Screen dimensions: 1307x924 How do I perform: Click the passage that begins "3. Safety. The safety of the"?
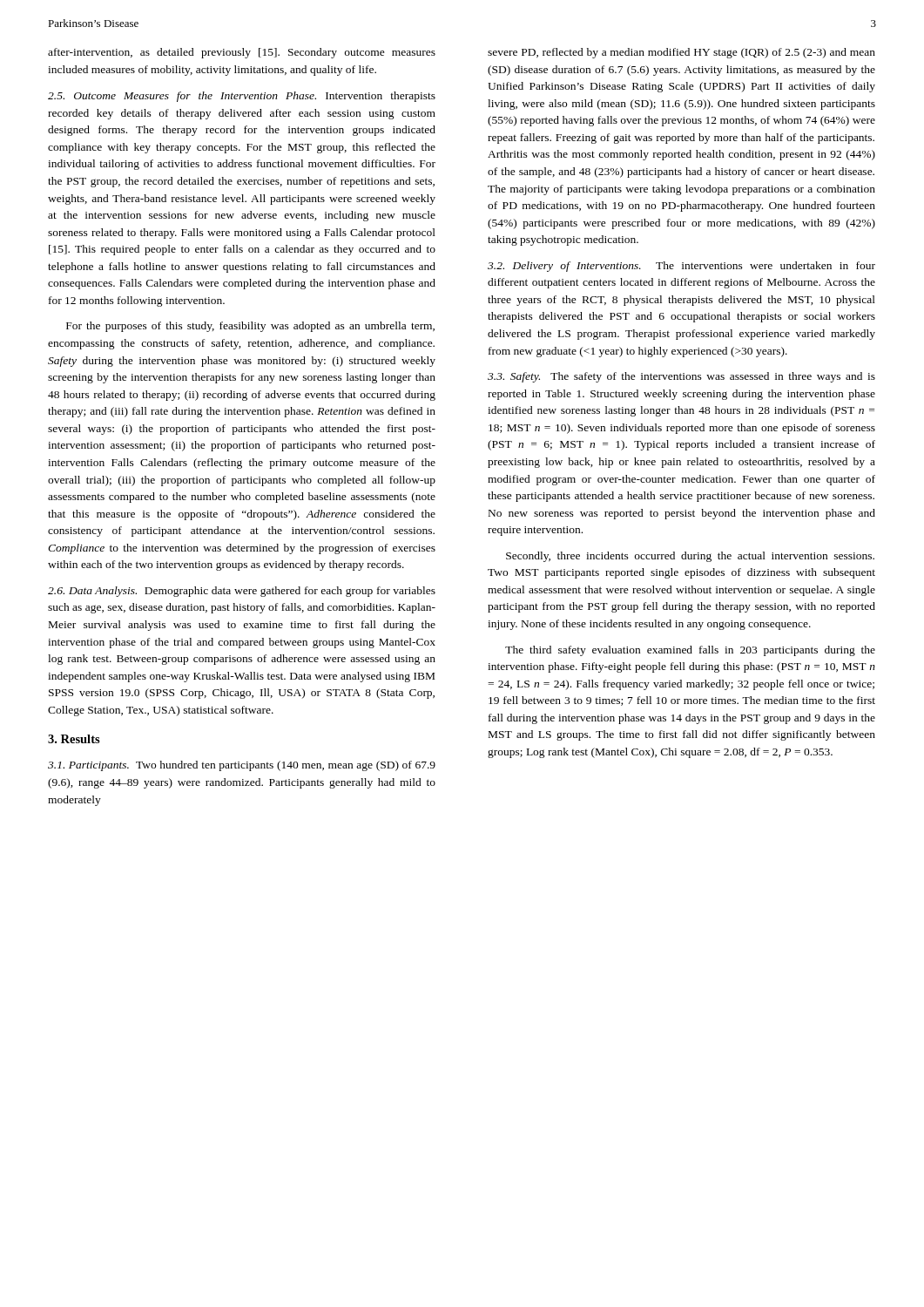pyautogui.click(x=681, y=453)
